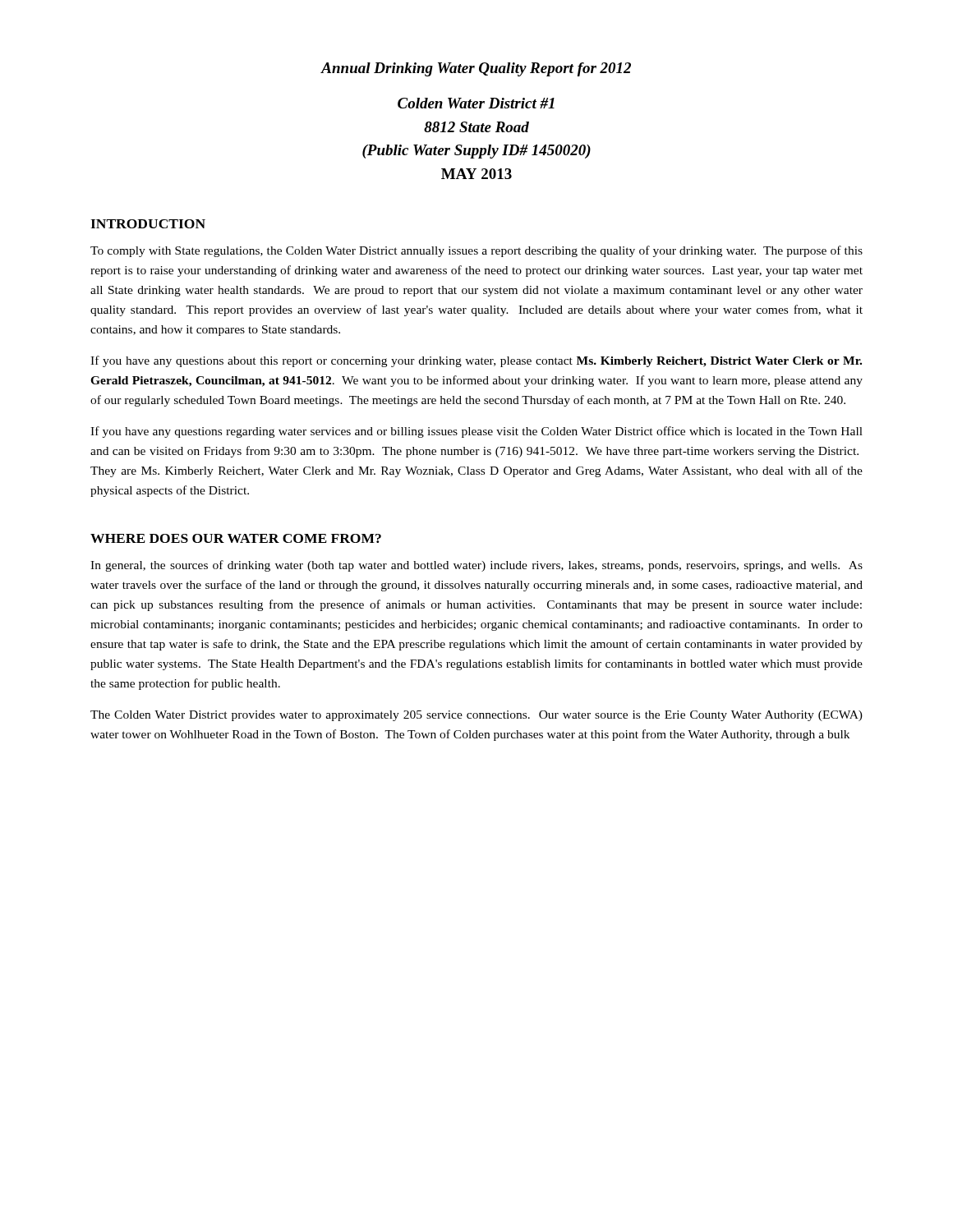Click on the text block containing "To comply with State regulations,"
Screen dimensions: 1232x953
click(x=476, y=290)
